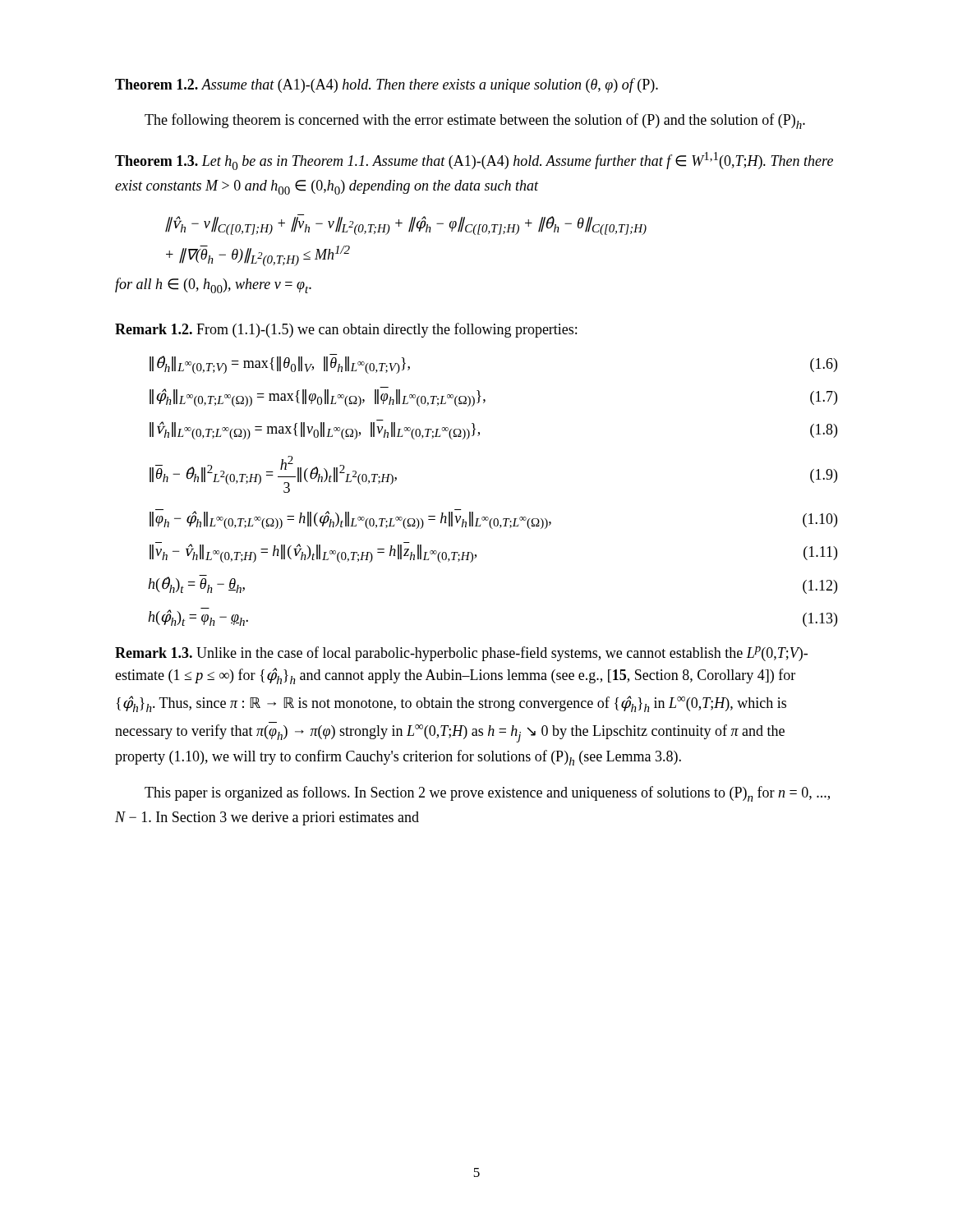Screen dimensions: 1232x953
Task: Click on the formula that reads "‖vh − v̂h‖L∞(0,T;H) = h‖(v̂h)t‖L∞(0,T;H) = h‖zh‖L∞(0,T;H), (1.11)"
Action: click(476, 553)
